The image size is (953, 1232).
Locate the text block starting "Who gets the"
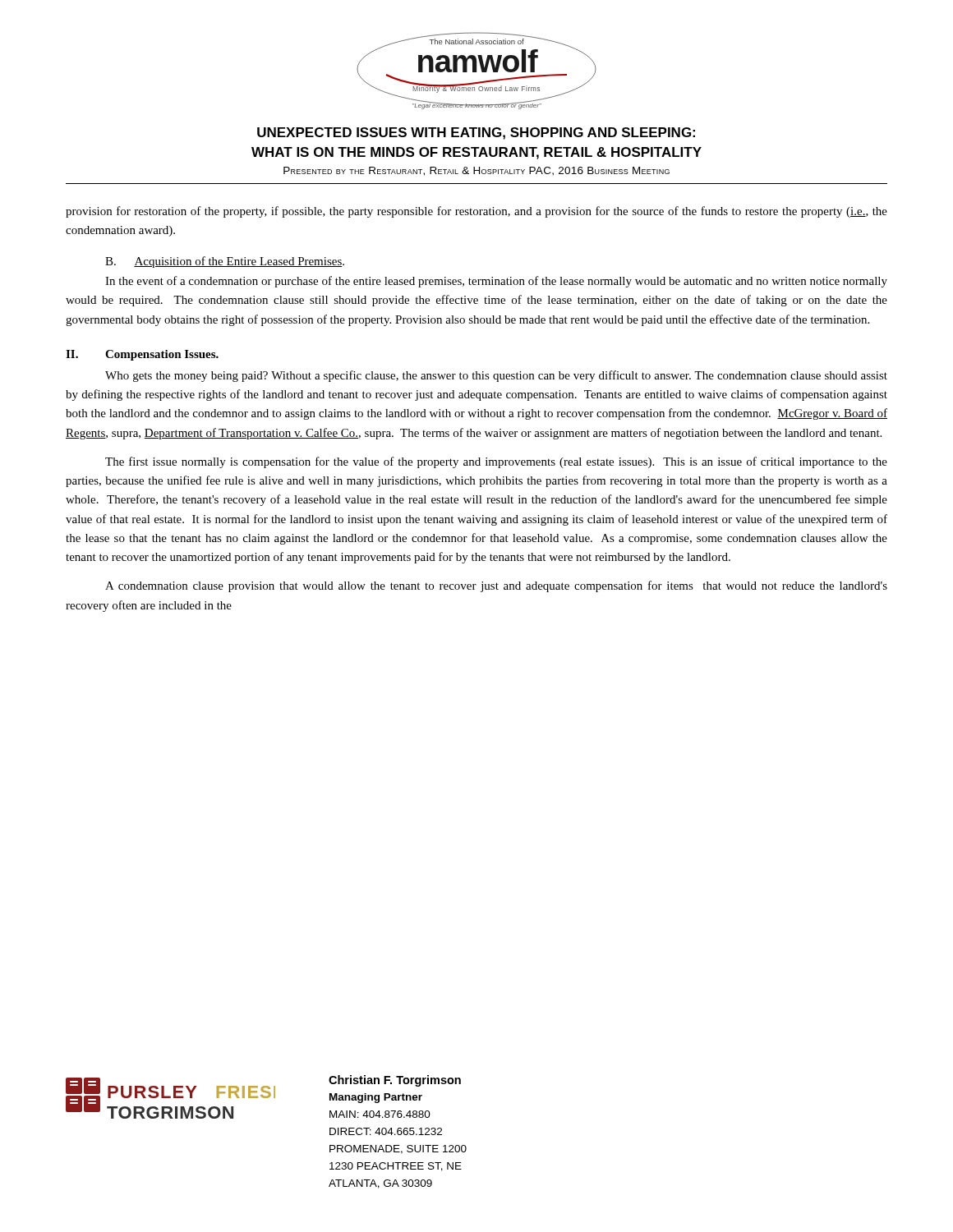coord(476,404)
